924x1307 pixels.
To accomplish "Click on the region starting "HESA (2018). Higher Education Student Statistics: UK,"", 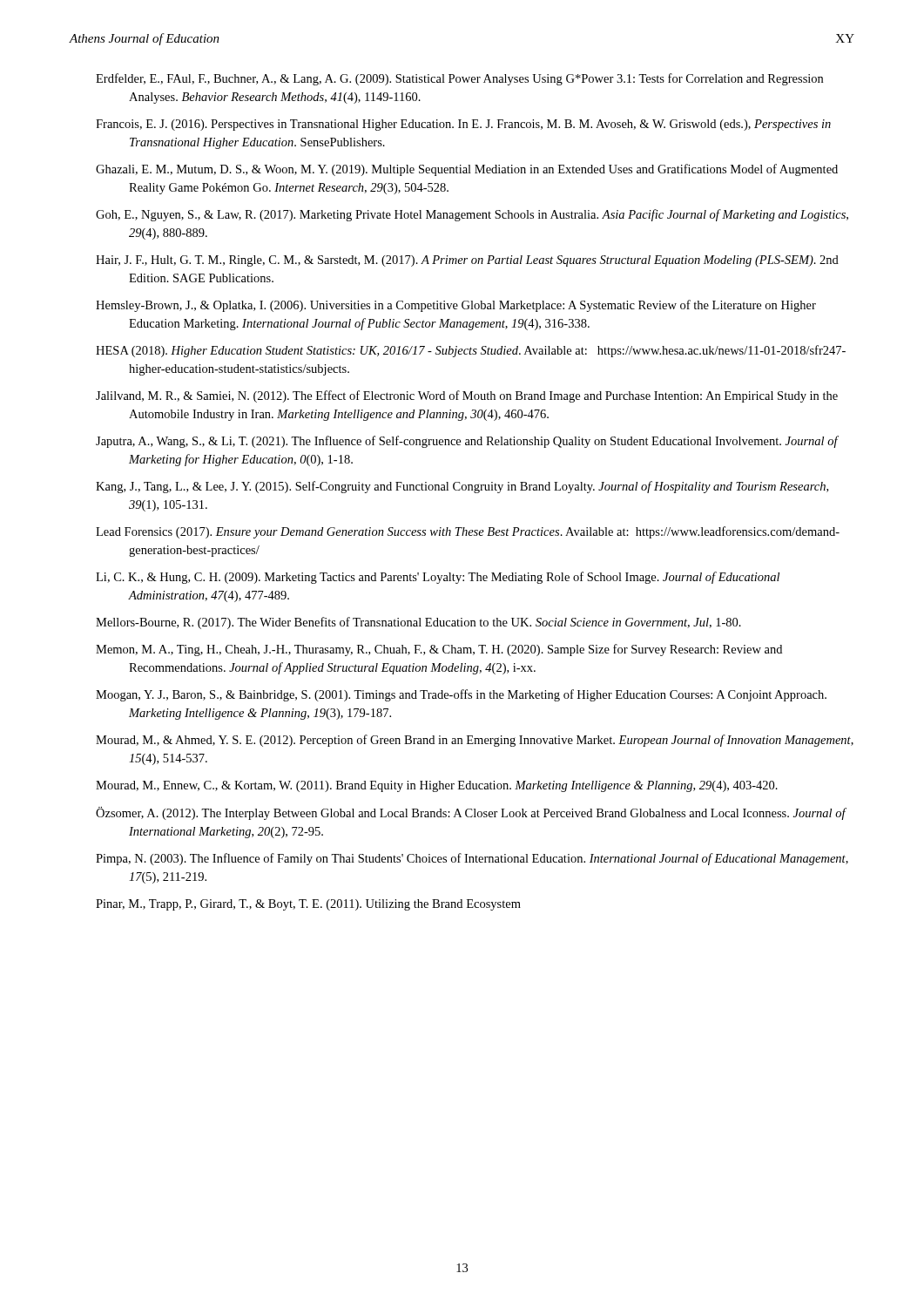I will coord(471,360).
